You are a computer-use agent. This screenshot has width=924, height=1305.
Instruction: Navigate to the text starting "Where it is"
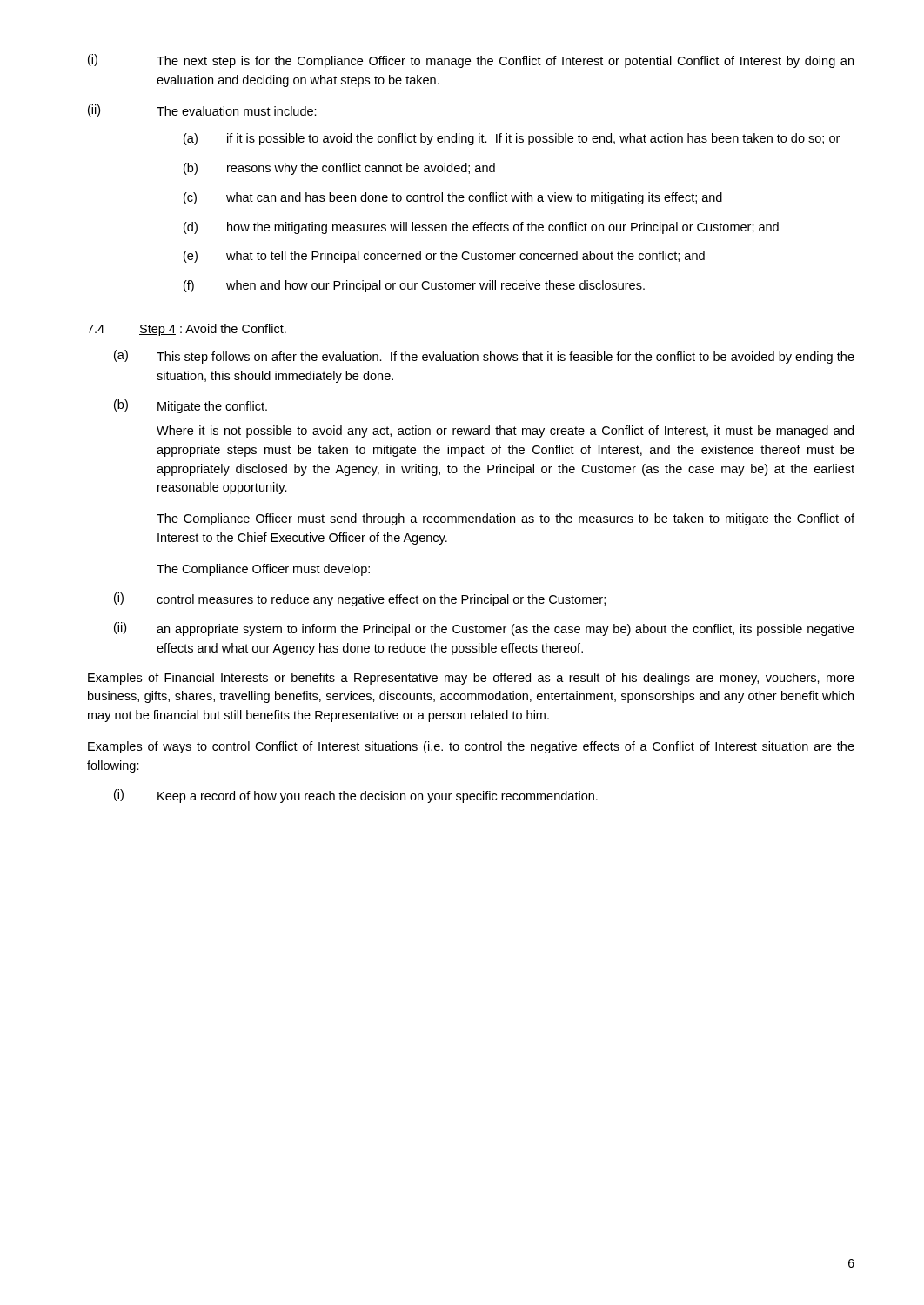coord(506,459)
